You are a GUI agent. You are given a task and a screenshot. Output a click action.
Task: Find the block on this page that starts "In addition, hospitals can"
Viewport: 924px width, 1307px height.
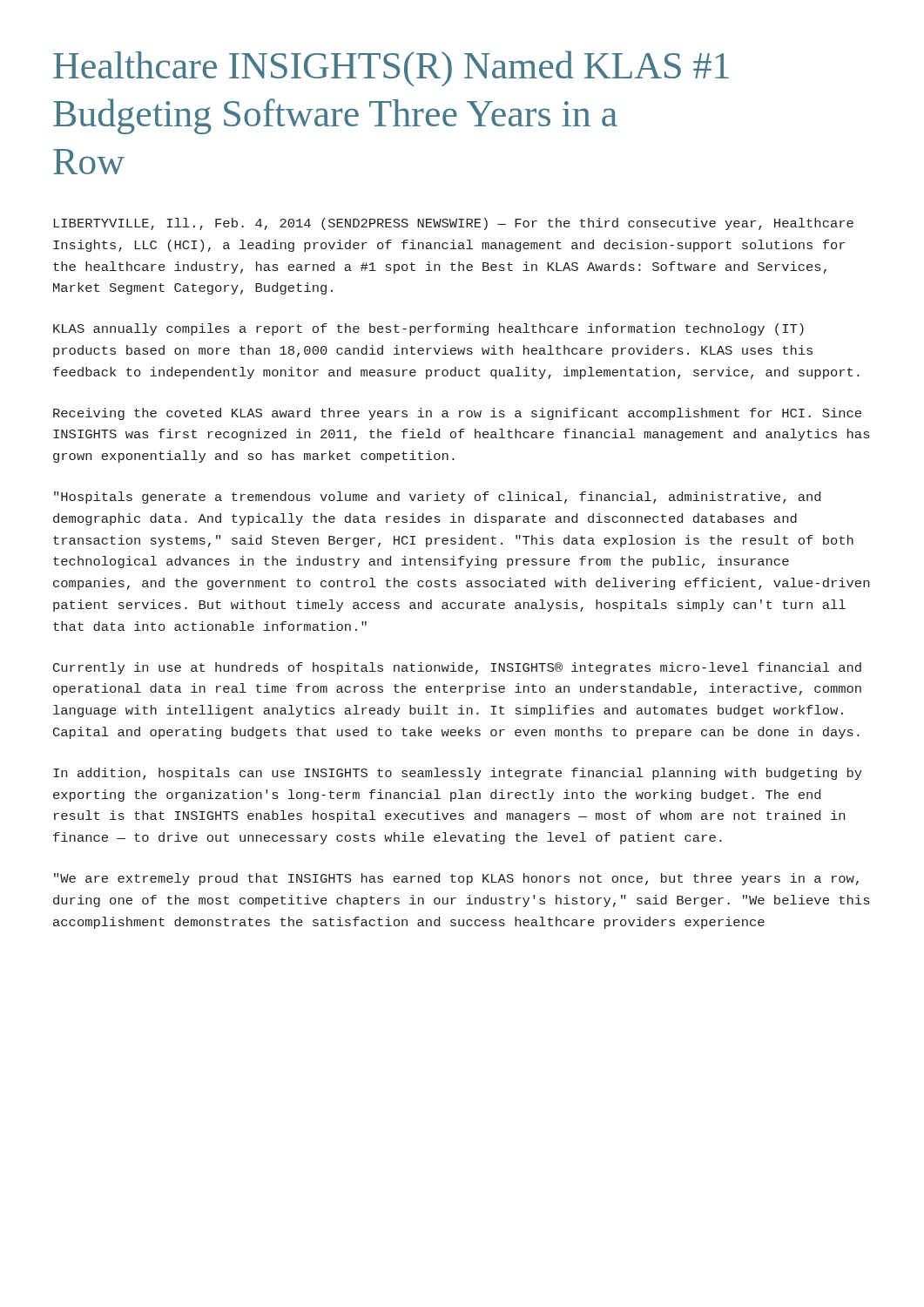tap(457, 806)
